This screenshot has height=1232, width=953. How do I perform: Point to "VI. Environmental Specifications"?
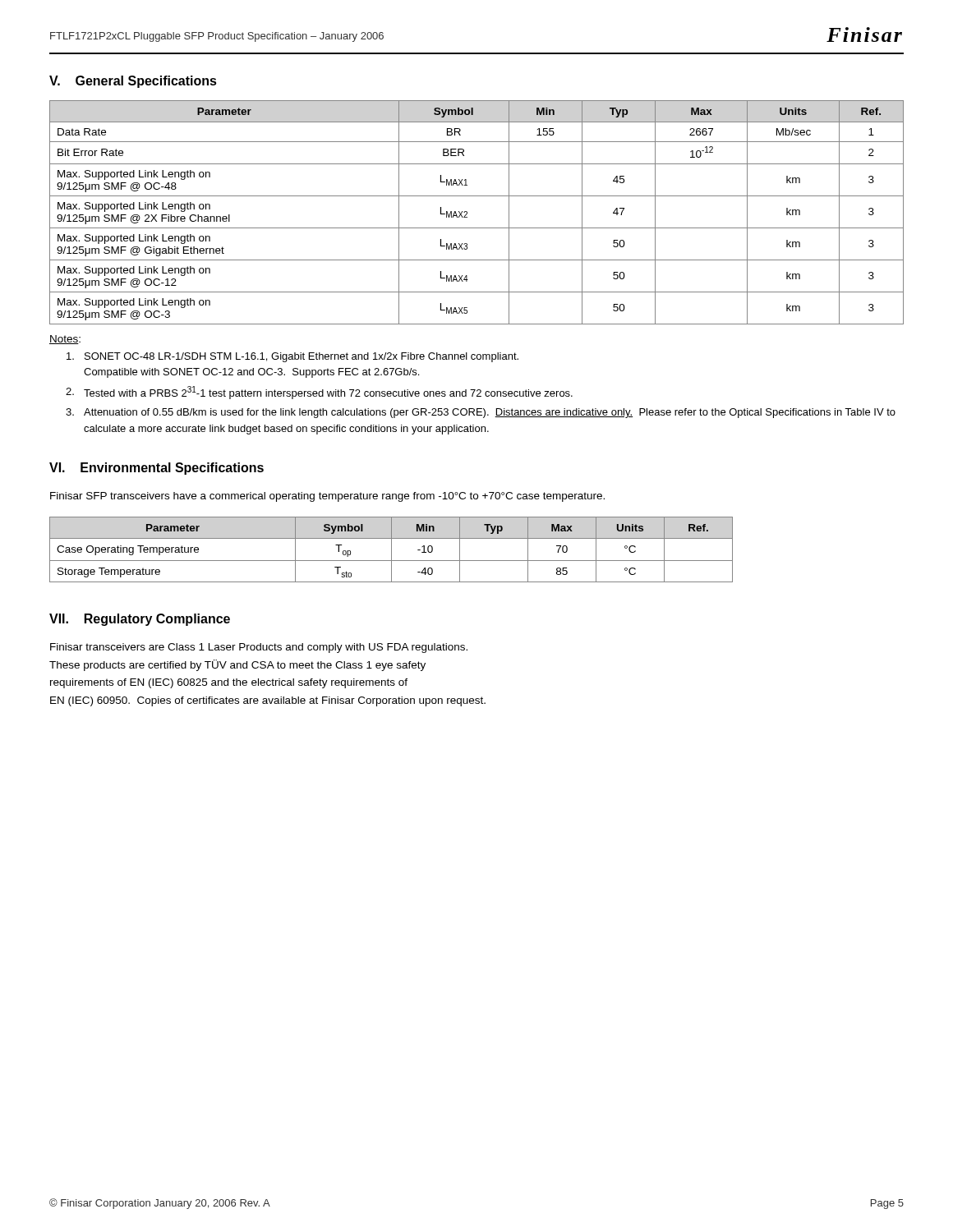[x=157, y=468]
